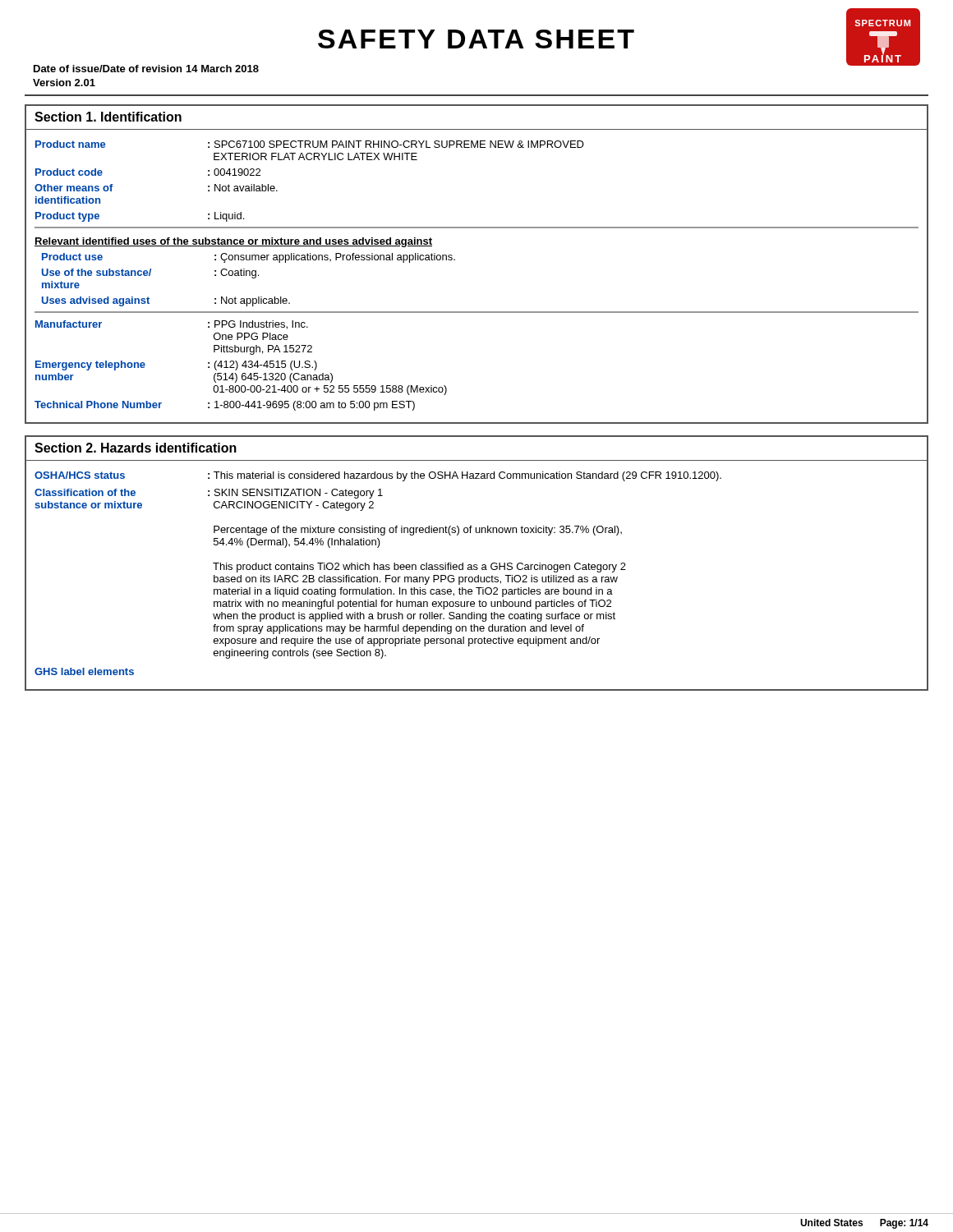Select the text that says "Other means ofidentification : Not available."
Image resolution: width=953 pixels, height=1232 pixels.
point(70,188)
